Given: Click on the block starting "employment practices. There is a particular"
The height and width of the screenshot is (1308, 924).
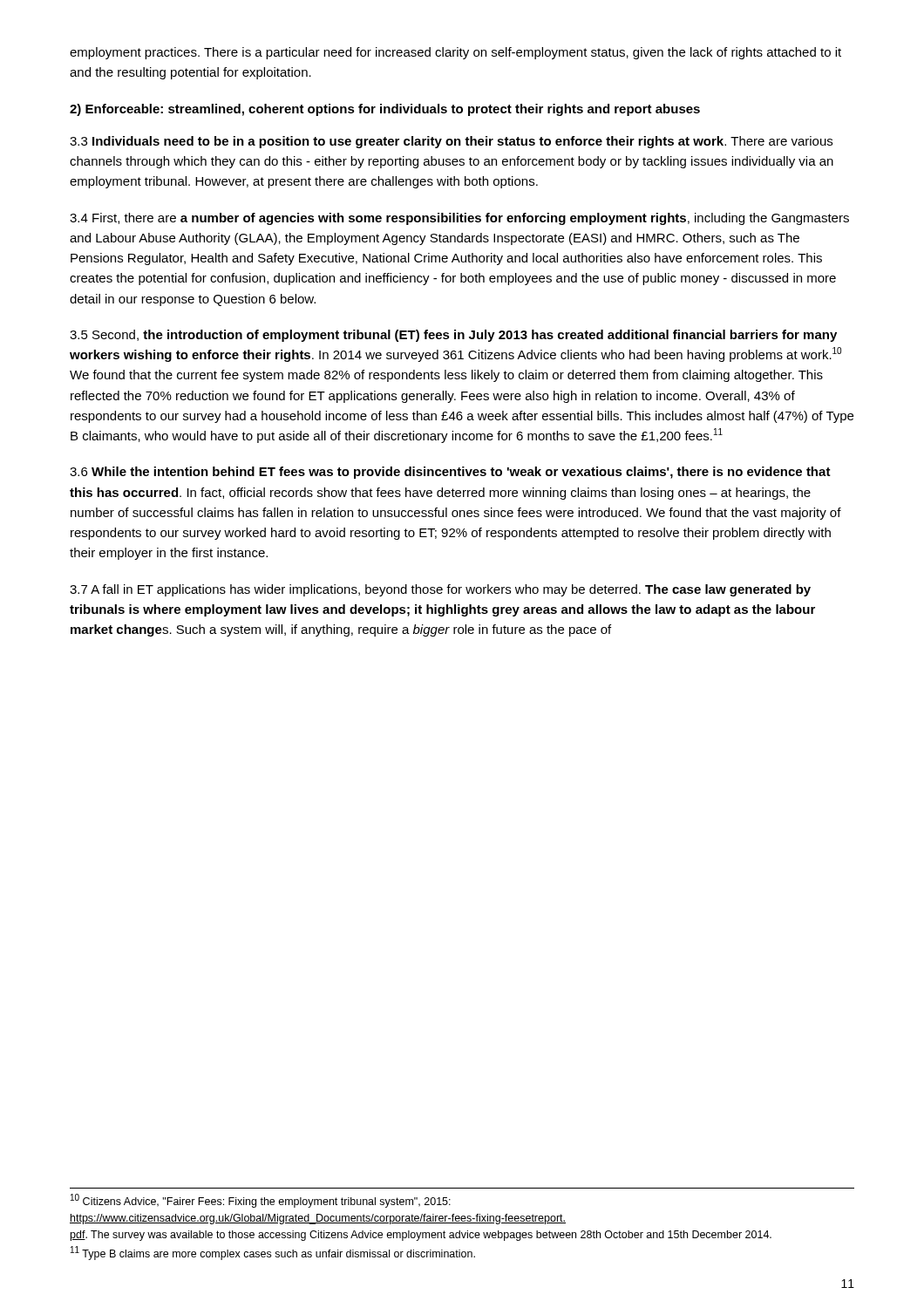Looking at the screenshot, I should point(462,62).
